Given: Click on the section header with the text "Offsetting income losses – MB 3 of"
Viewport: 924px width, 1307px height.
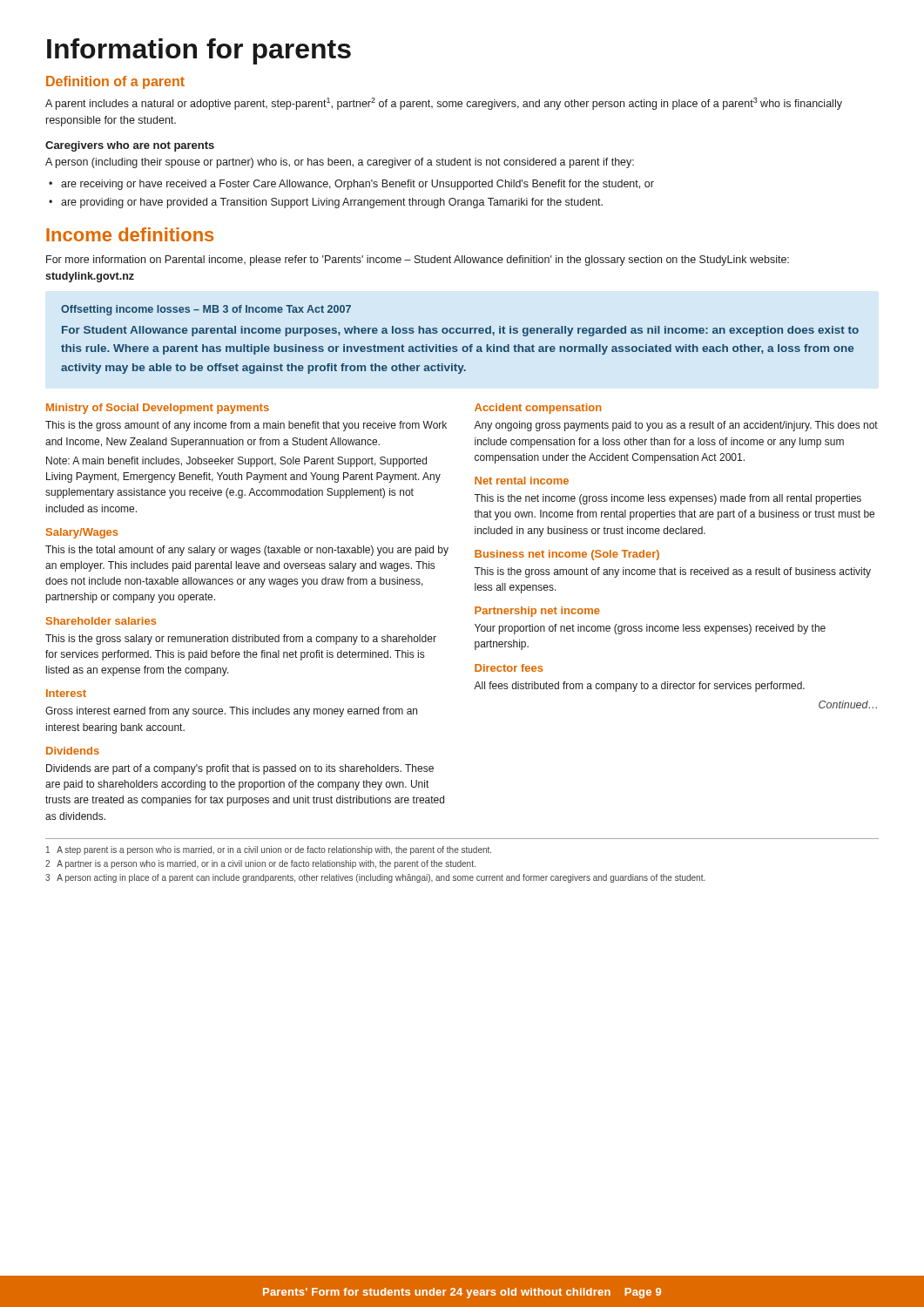Looking at the screenshot, I should pyautogui.click(x=462, y=340).
